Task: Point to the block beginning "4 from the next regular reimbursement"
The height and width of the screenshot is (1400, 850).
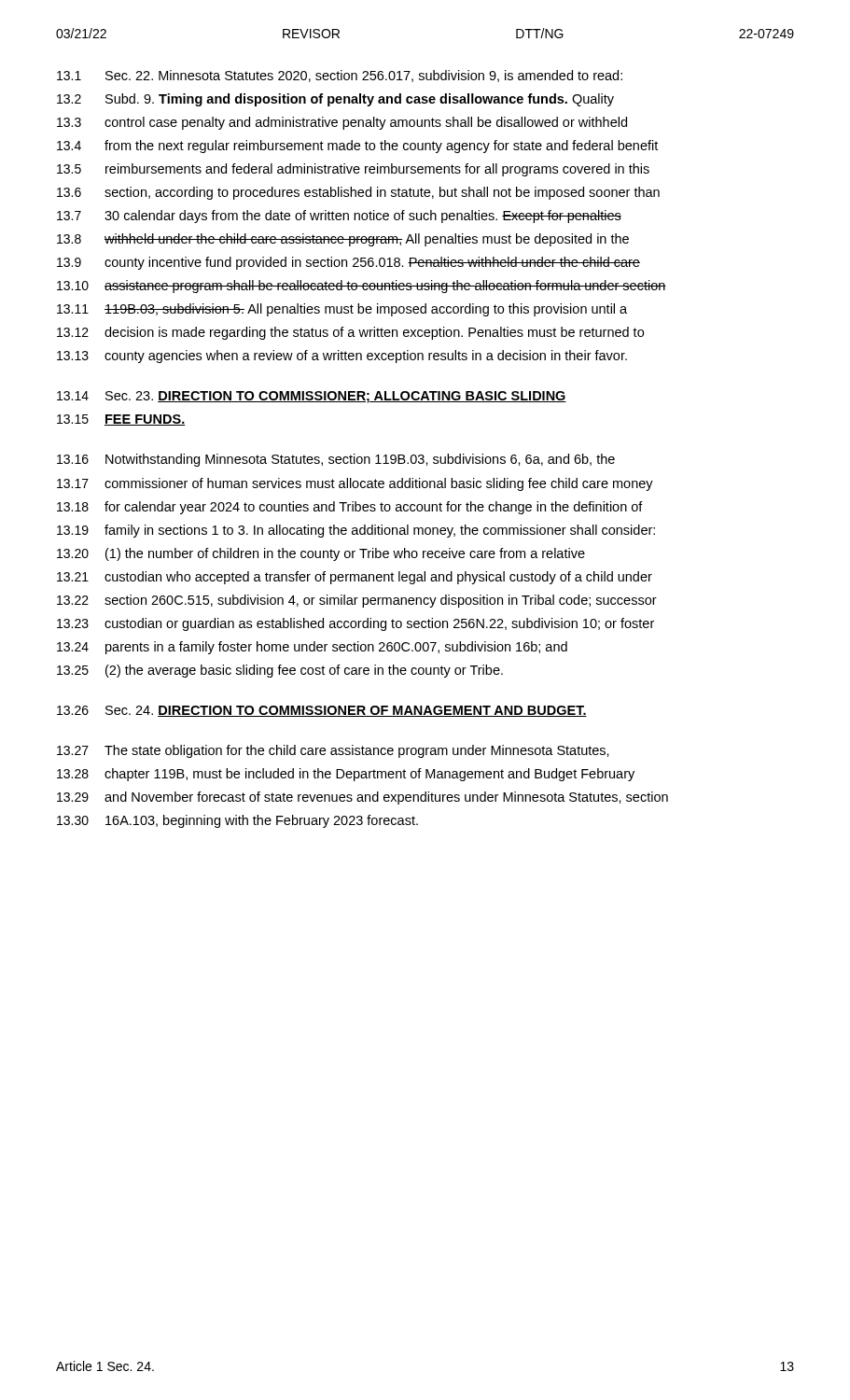Action: (425, 146)
